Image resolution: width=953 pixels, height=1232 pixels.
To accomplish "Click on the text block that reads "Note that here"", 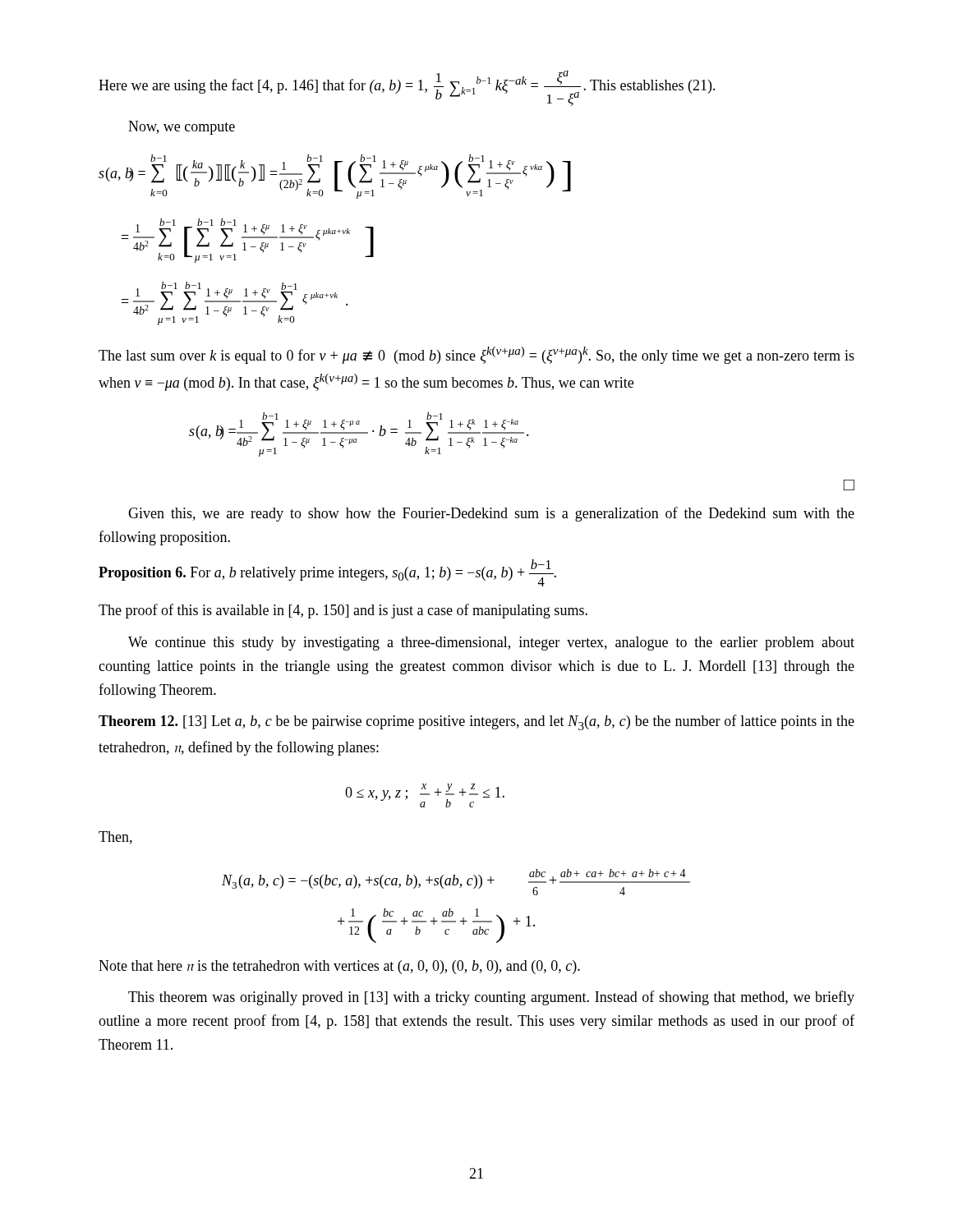I will point(340,966).
